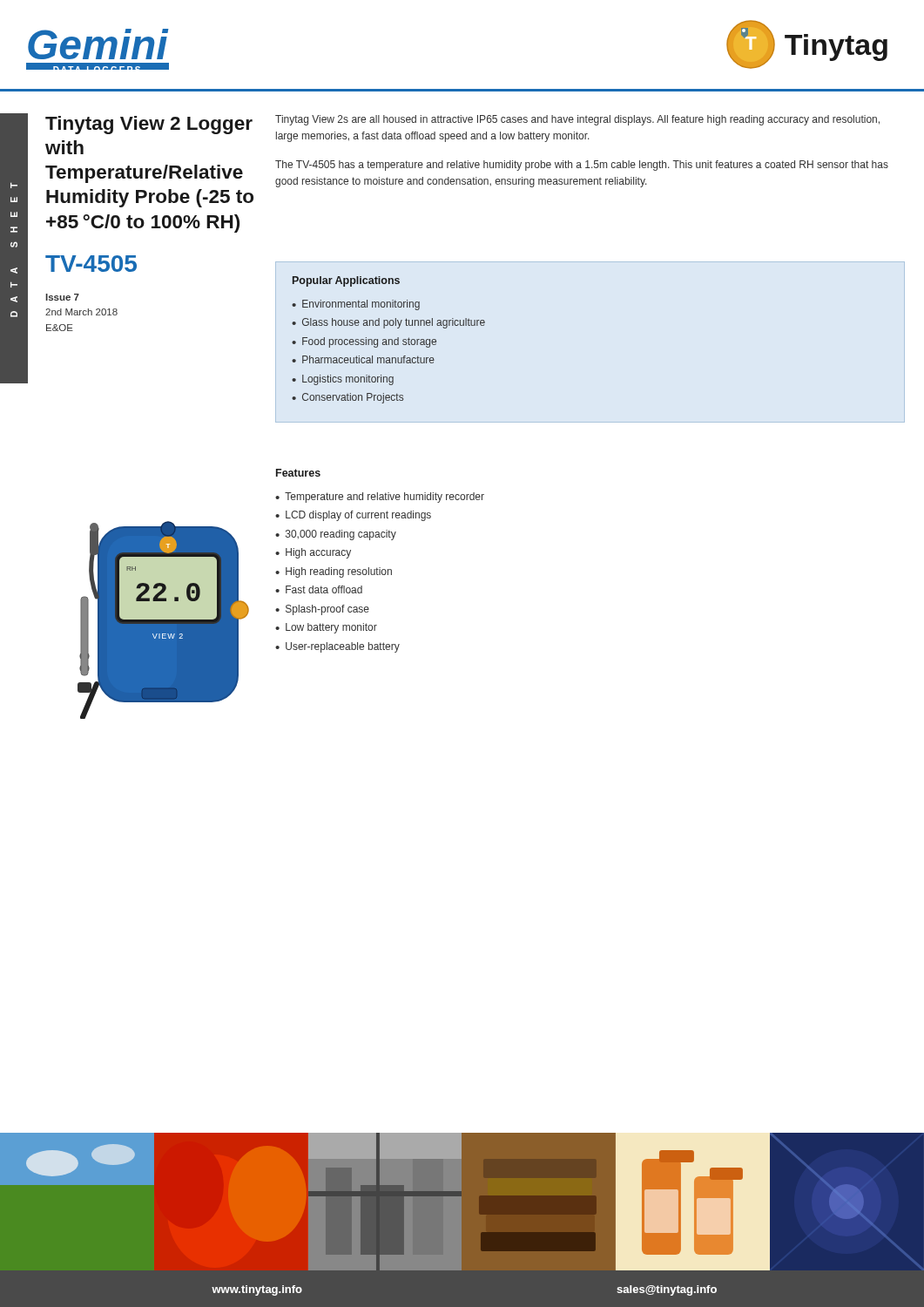Click on the block starting "Tinytag View 2s"

[x=578, y=128]
